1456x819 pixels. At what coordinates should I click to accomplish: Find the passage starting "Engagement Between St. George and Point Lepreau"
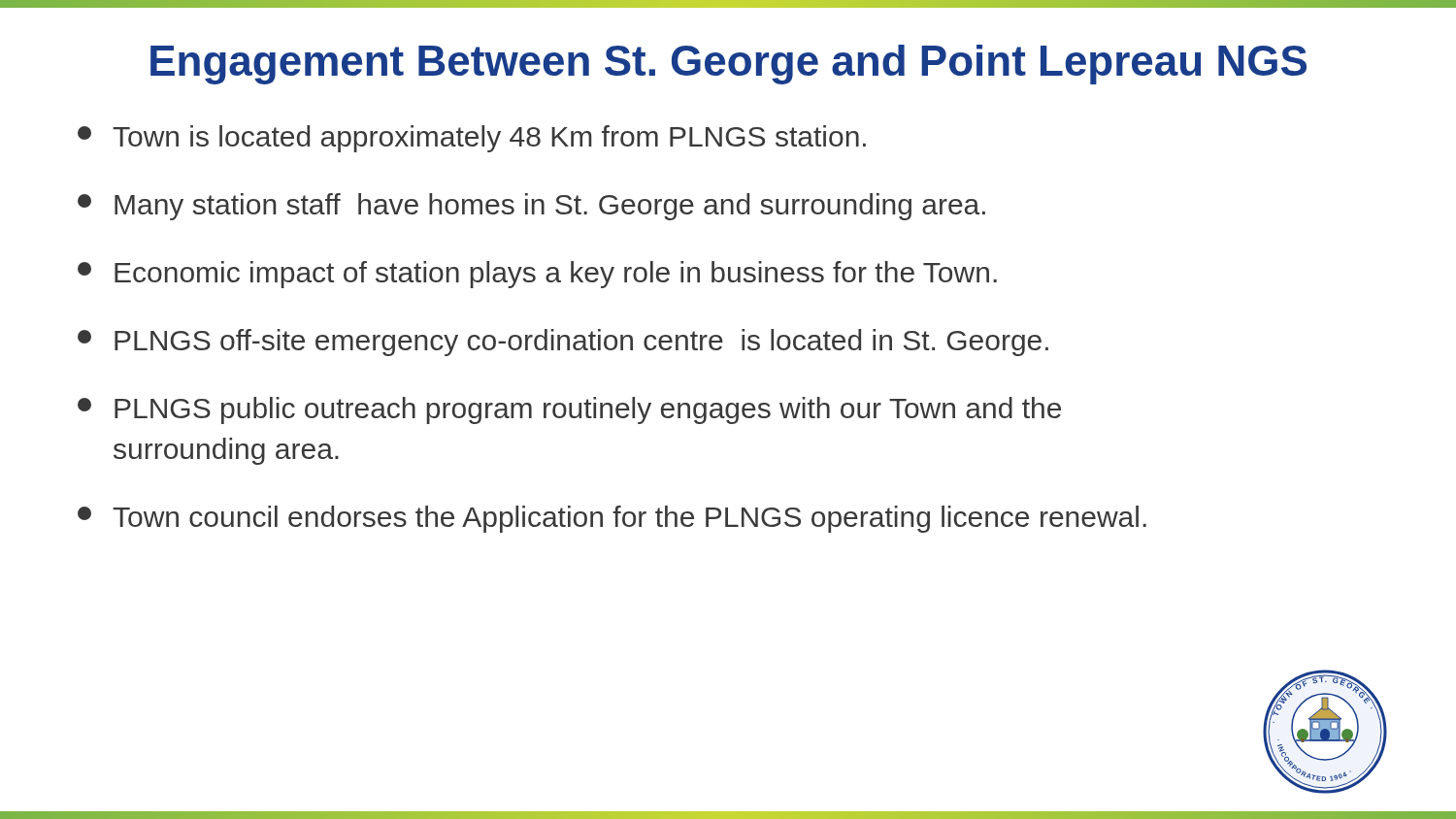pyautogui.click(x=728, y=61)
